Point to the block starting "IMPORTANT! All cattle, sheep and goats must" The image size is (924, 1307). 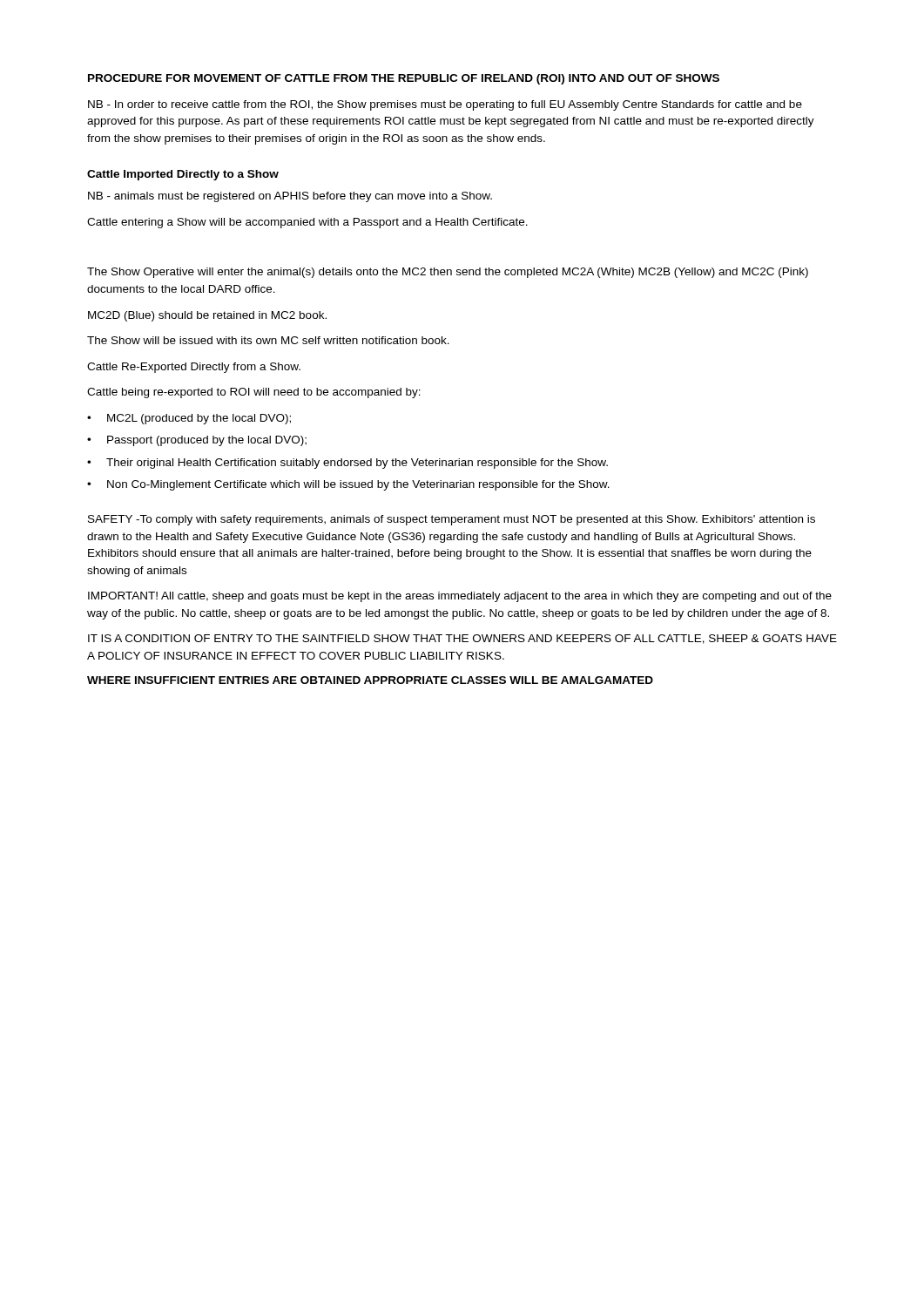pos(459,604)
